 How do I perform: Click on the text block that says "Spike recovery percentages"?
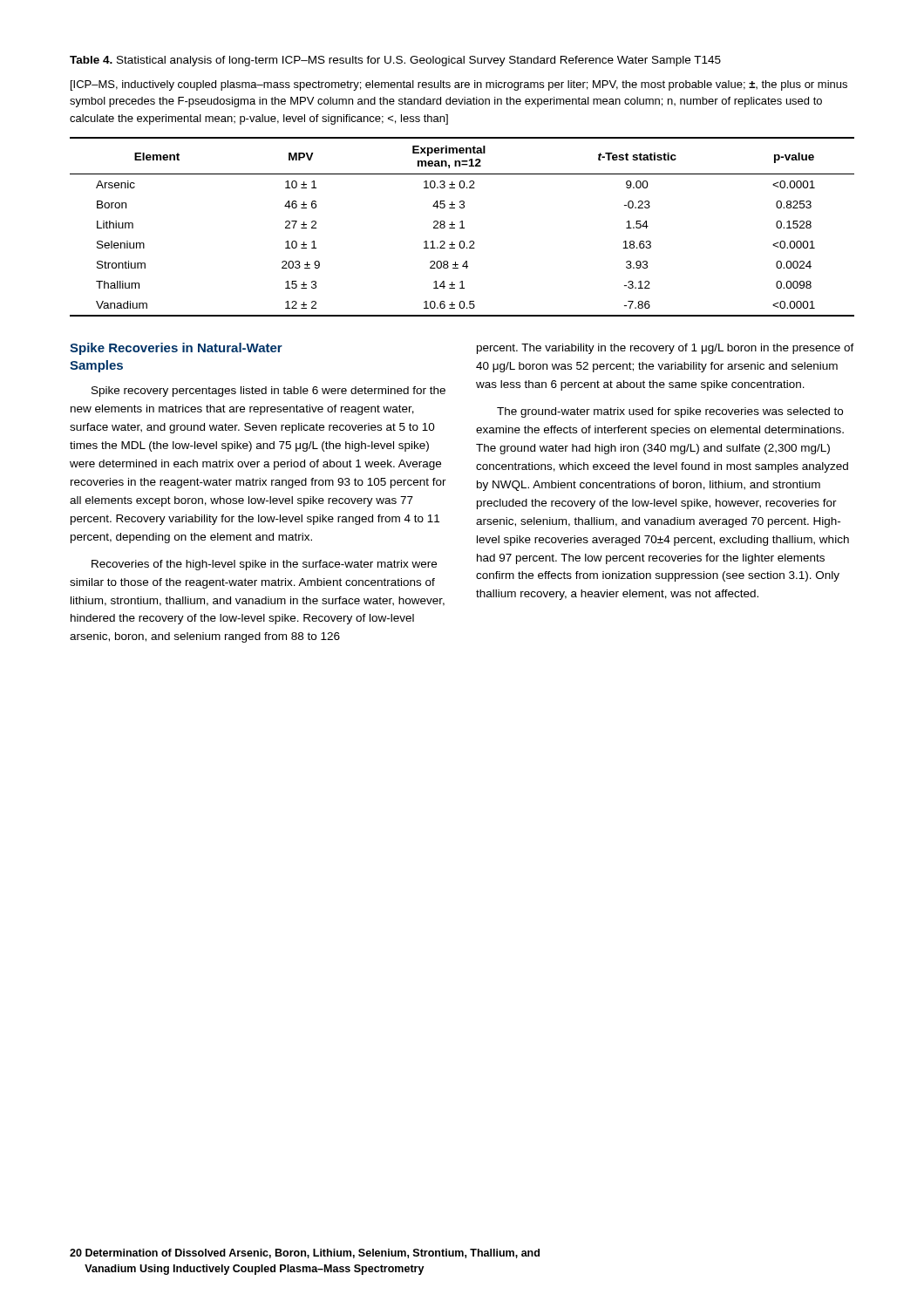(259, 514)
